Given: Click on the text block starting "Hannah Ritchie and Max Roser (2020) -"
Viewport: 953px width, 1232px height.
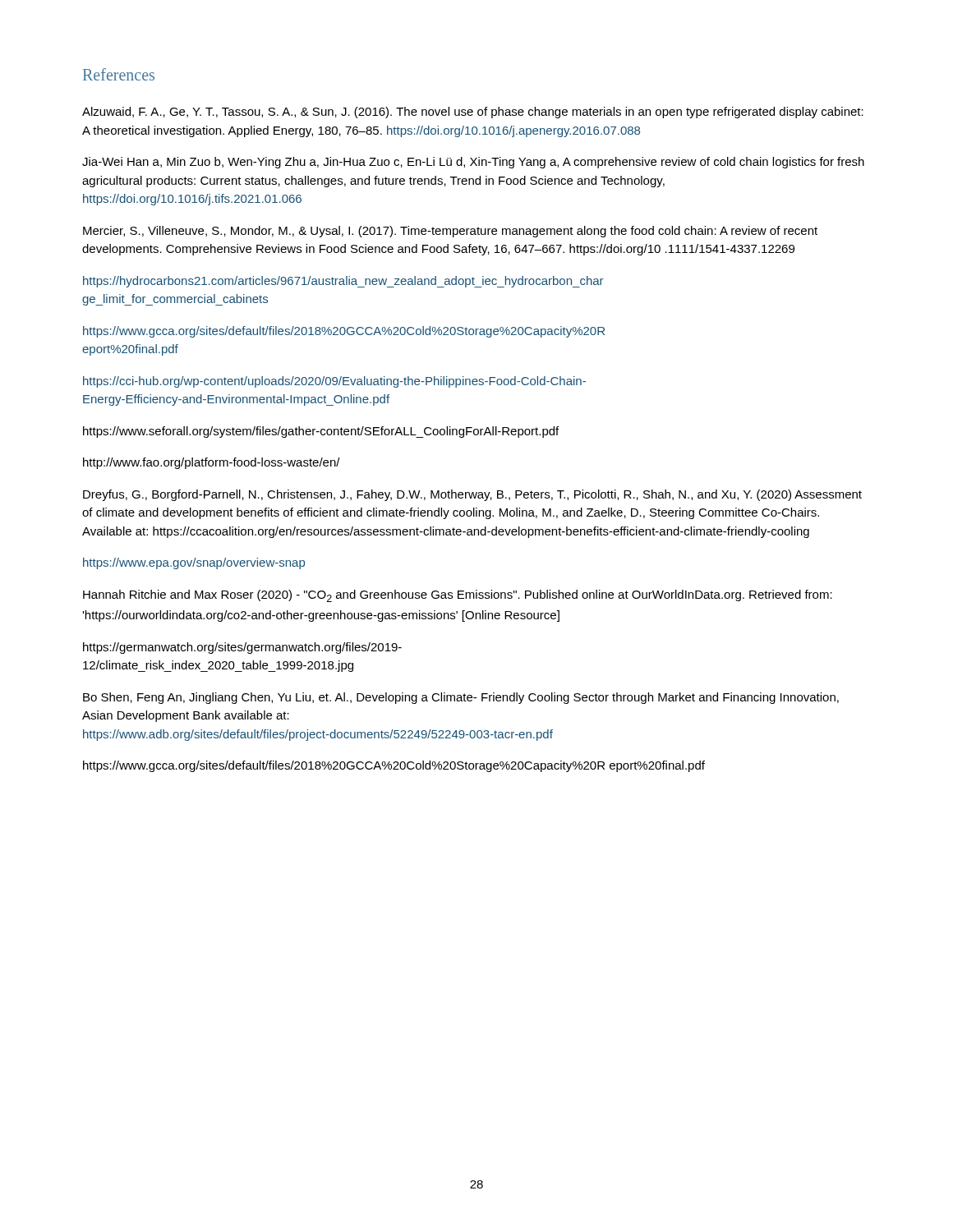Looking at the screenshot, I should [x=457, y=604].
